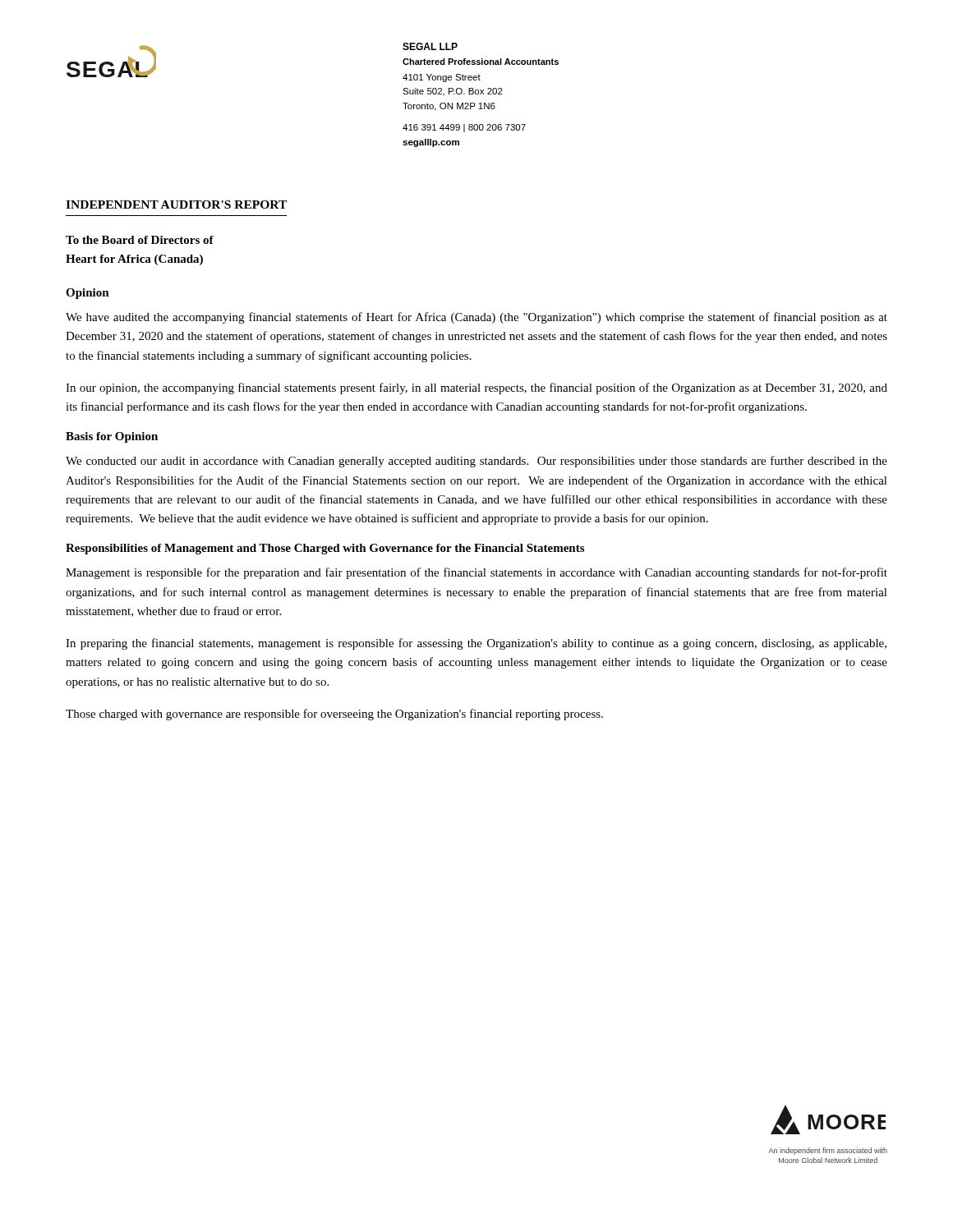953x1232 pixels.
Task: Navigate to the text block starting "Basis for Opinion"
Action: pyautogui.click(x=112, y=437)
